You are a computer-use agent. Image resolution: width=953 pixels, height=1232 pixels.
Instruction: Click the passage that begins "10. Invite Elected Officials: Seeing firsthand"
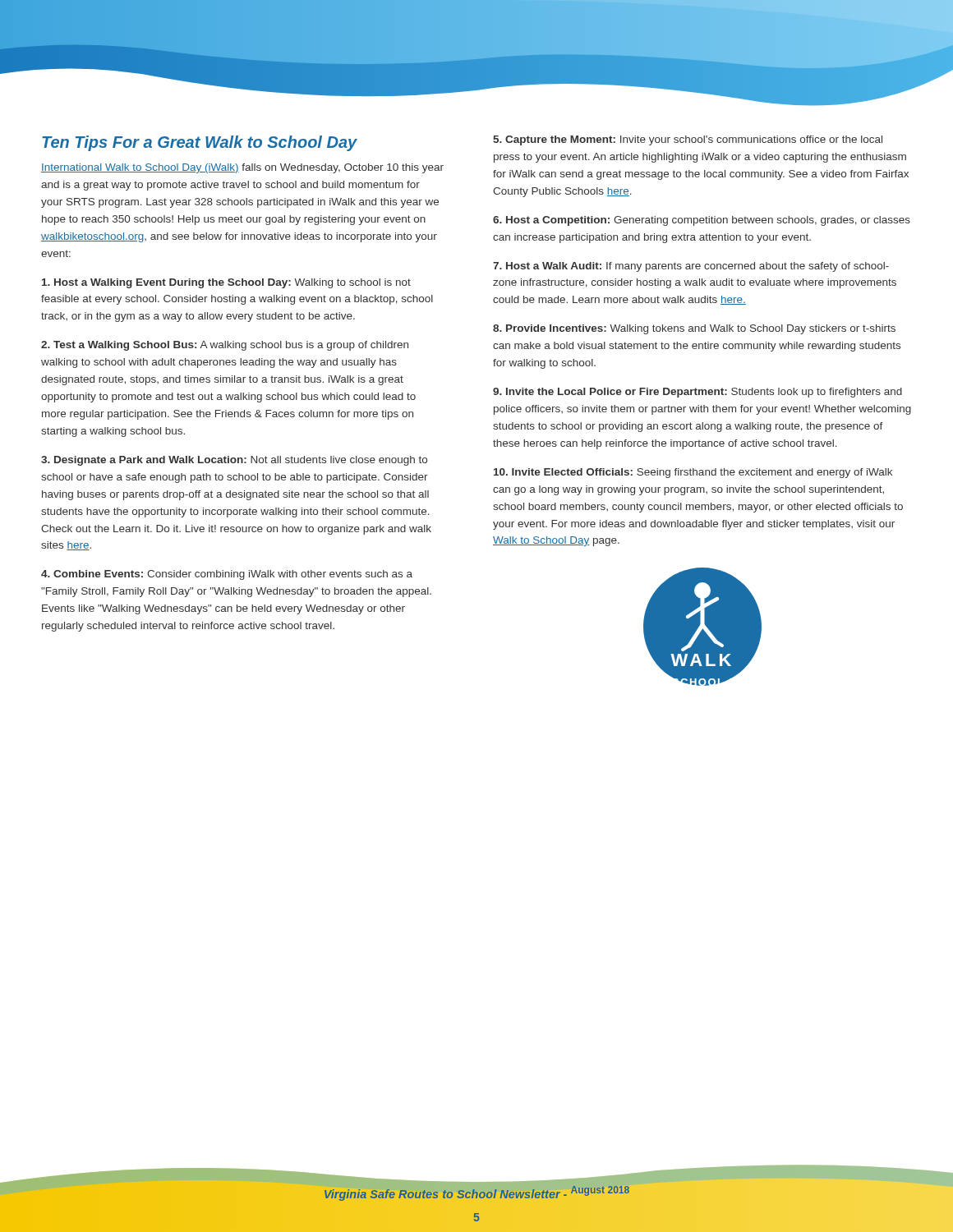coord(698,506)
